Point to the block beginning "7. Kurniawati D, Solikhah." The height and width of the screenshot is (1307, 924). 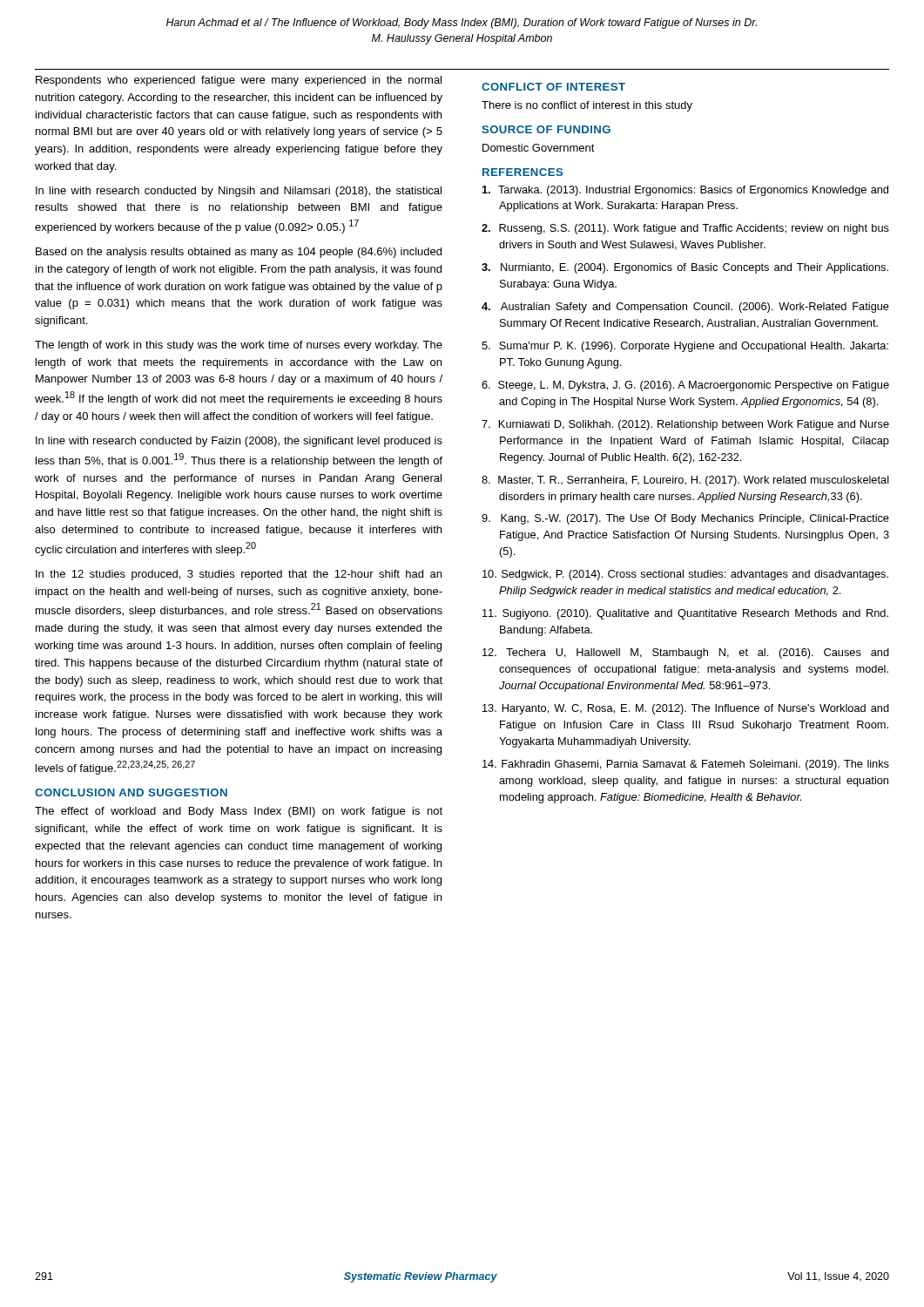[x=685, y=440]
